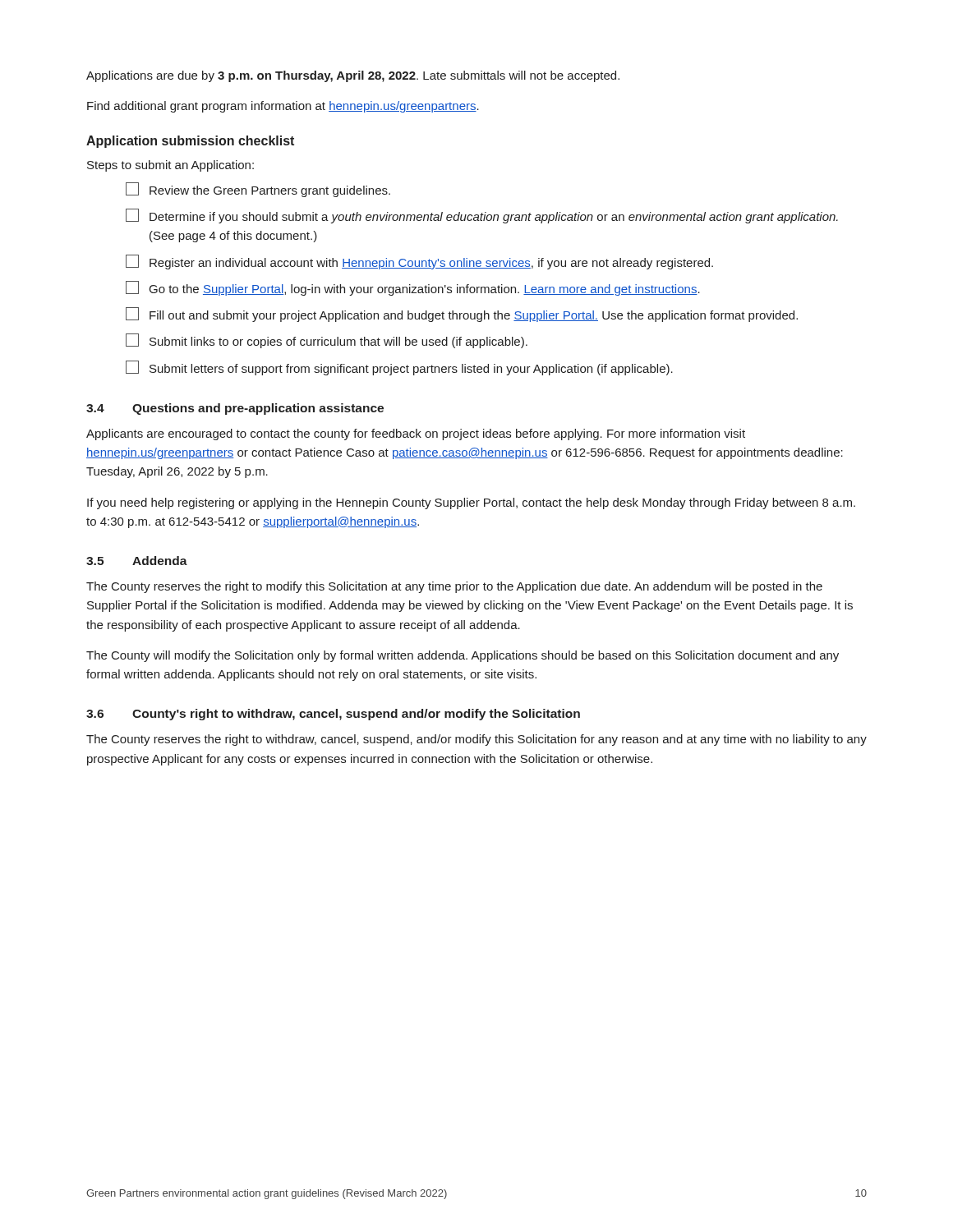
Task: Click on the list item containing "Submit letters of support from significant"
Action: click(x=400, y=368)
